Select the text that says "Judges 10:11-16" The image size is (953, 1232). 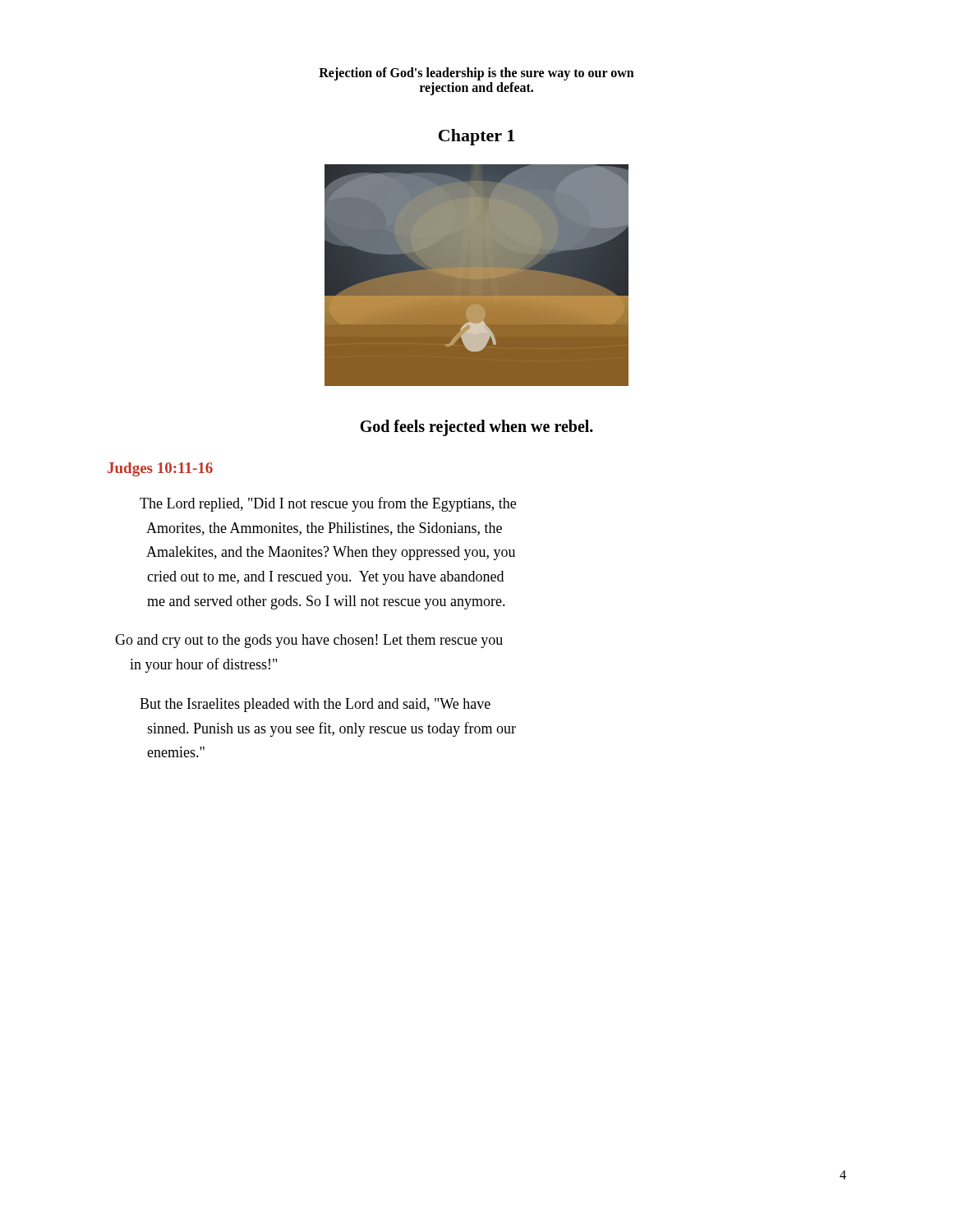pyautogui.click(x=160, y=468)
